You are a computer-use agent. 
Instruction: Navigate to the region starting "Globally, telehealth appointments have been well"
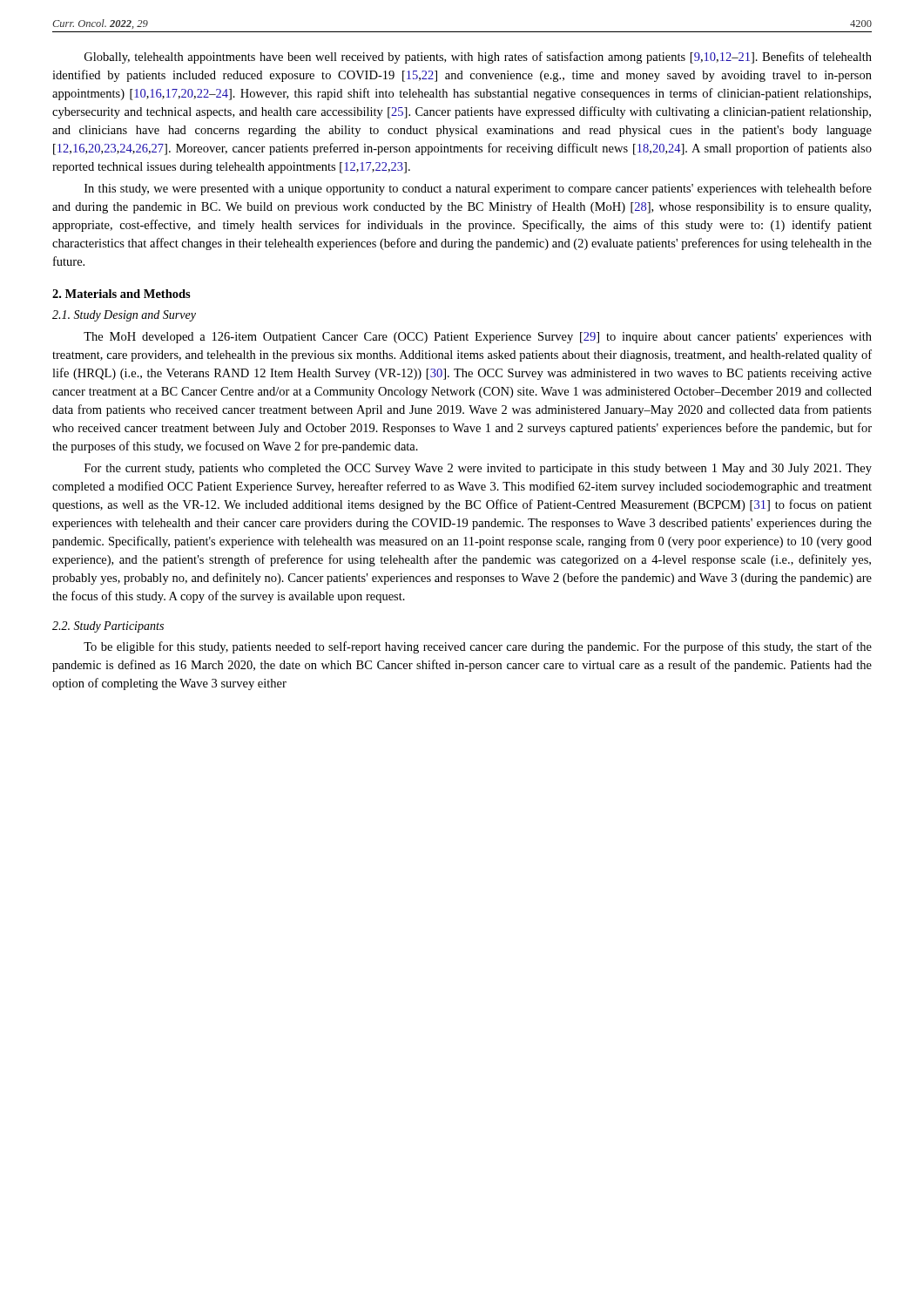point(462,112)
